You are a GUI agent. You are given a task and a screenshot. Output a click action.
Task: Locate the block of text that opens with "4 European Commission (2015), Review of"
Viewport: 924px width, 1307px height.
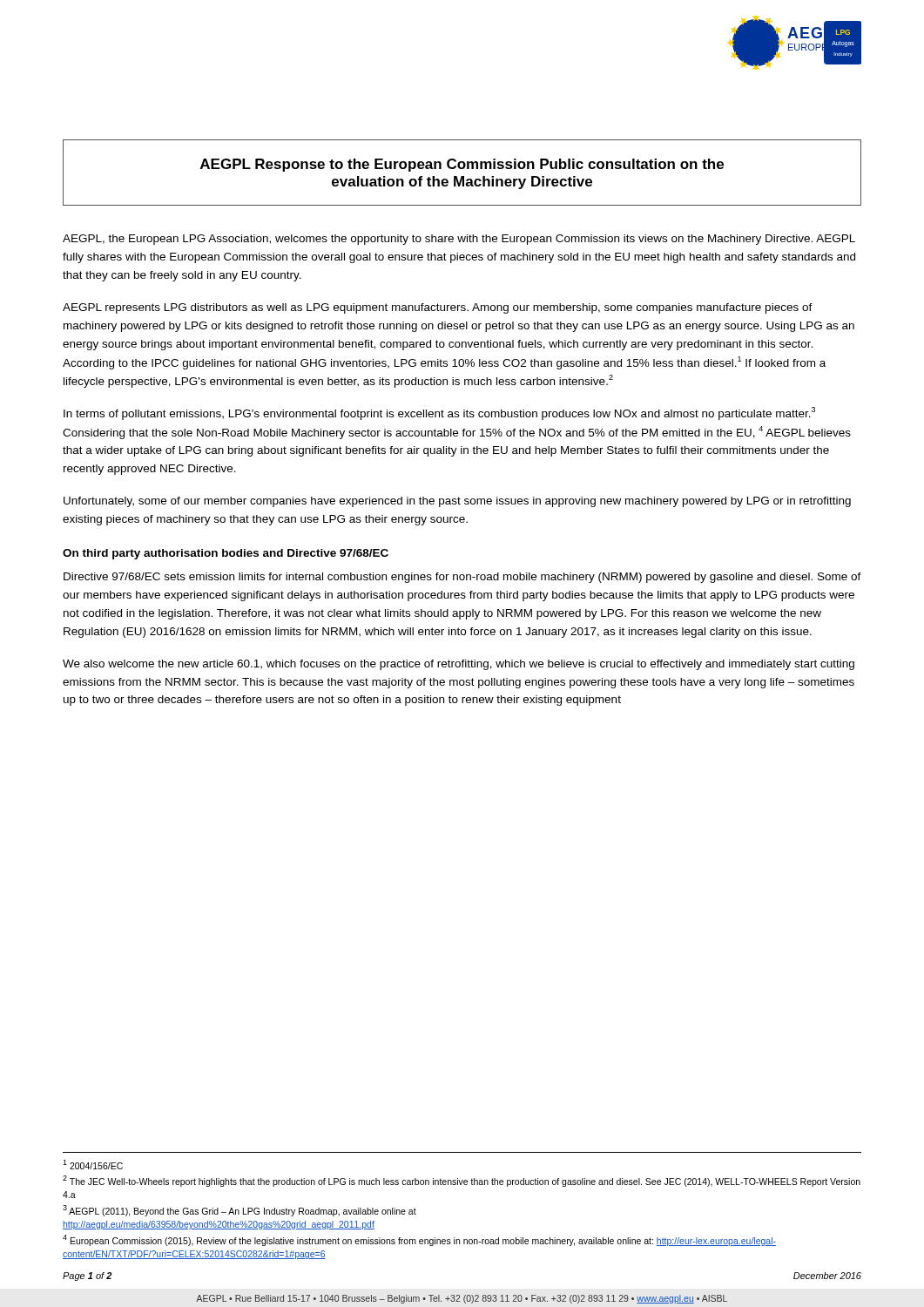coord(419,1246)
